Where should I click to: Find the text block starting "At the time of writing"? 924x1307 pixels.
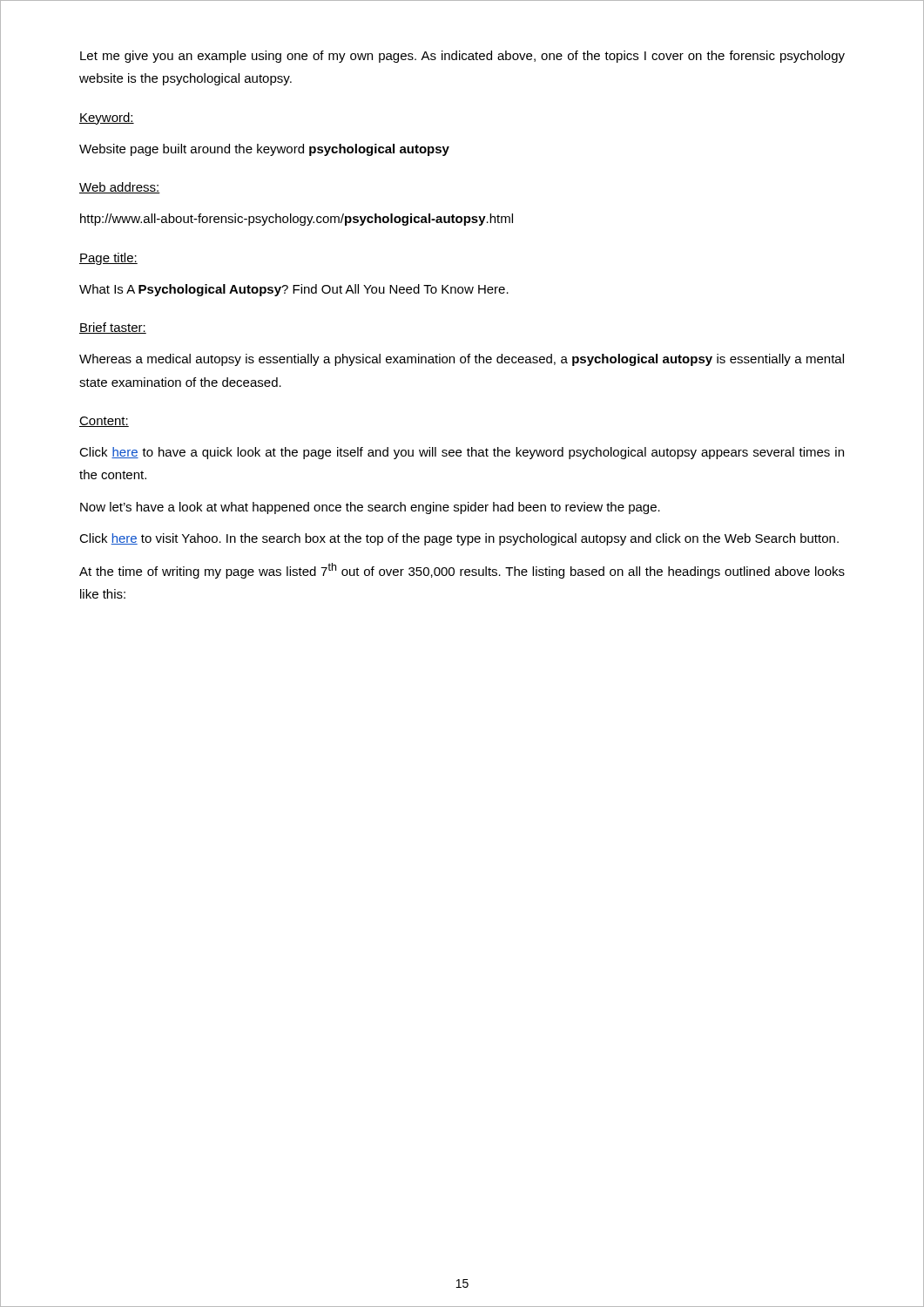pos(462,581)
